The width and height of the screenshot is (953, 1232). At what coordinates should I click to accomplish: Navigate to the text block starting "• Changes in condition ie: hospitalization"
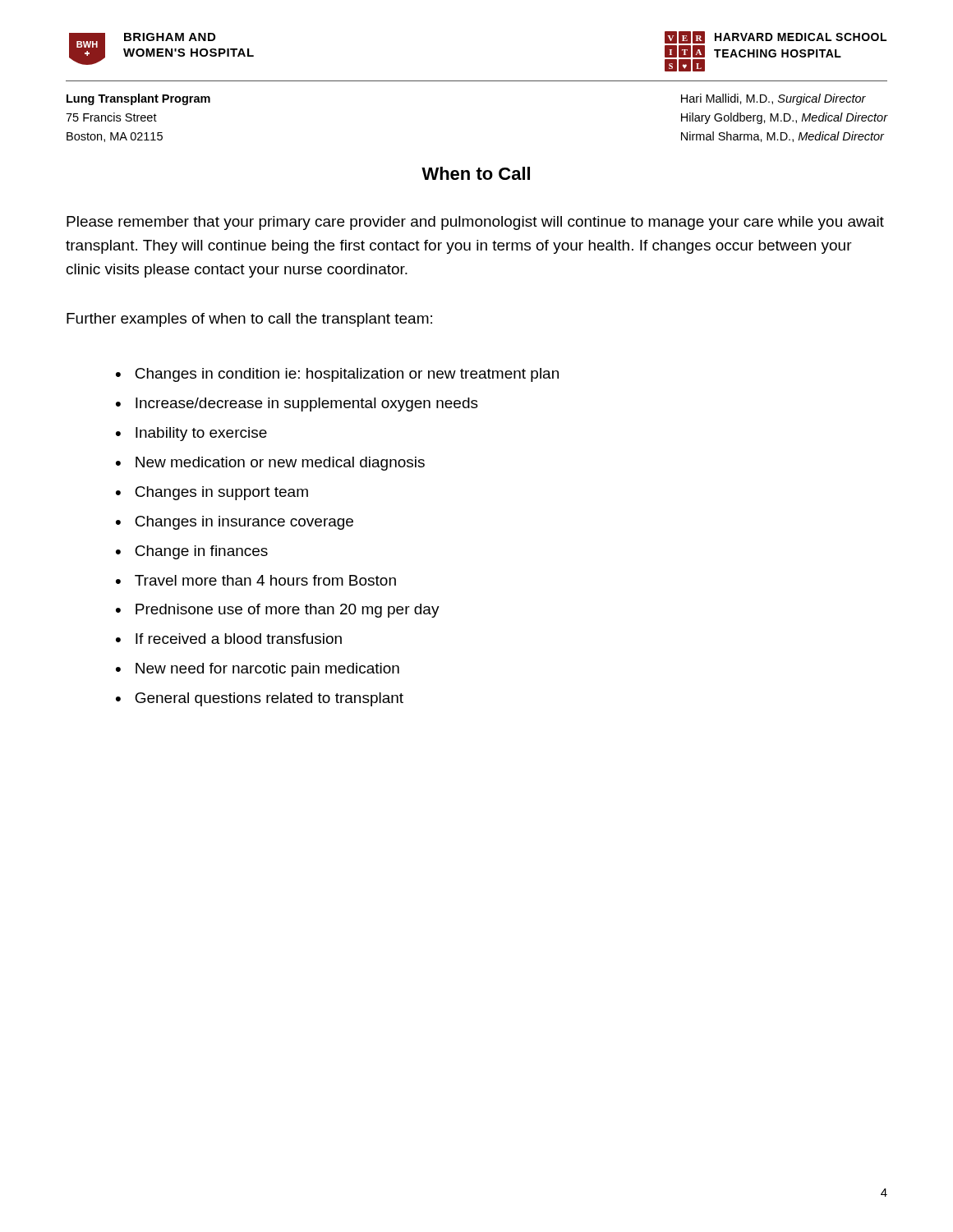coord(337,375)
